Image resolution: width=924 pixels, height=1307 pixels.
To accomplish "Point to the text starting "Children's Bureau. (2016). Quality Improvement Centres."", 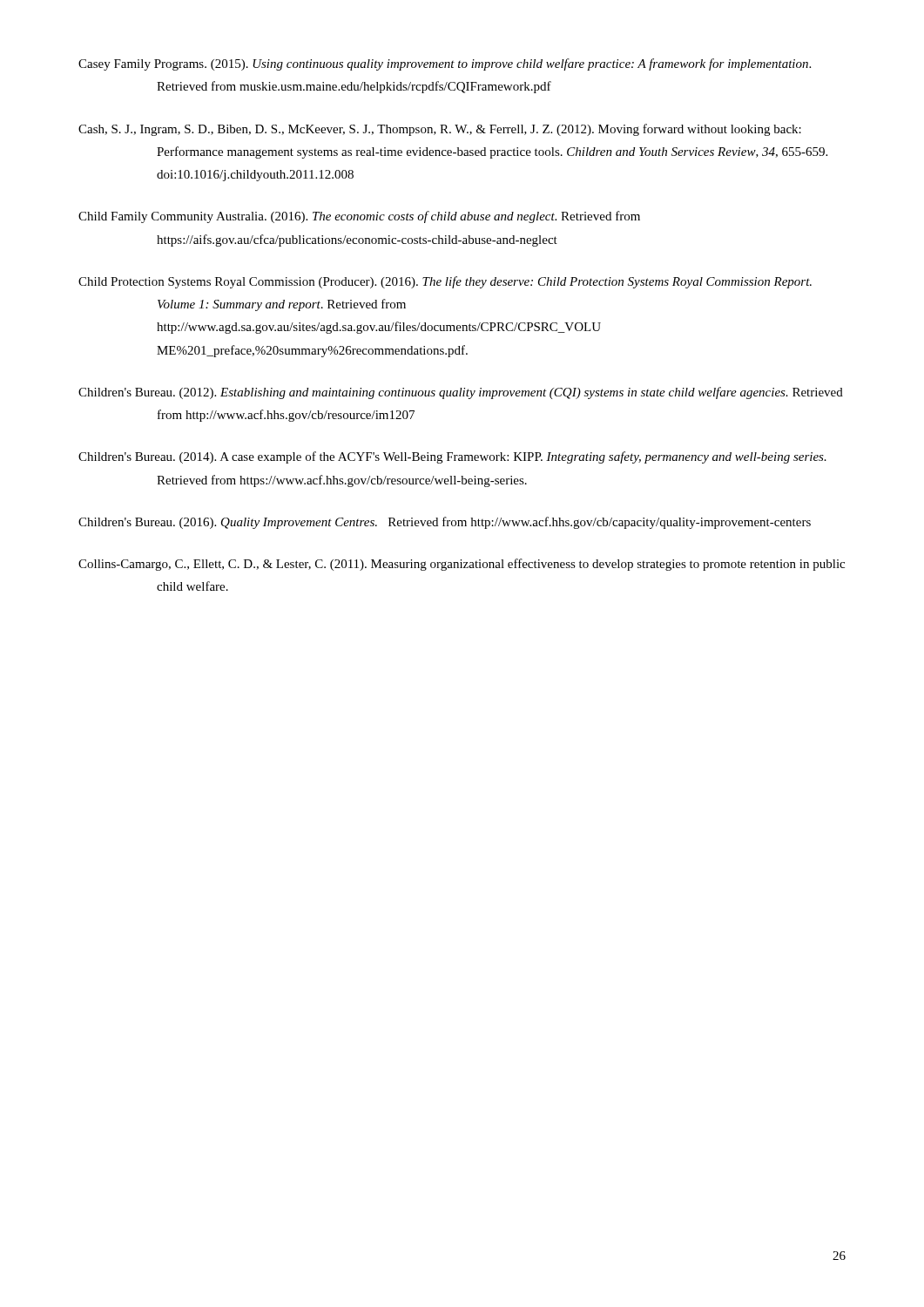I will click(445, 522).
